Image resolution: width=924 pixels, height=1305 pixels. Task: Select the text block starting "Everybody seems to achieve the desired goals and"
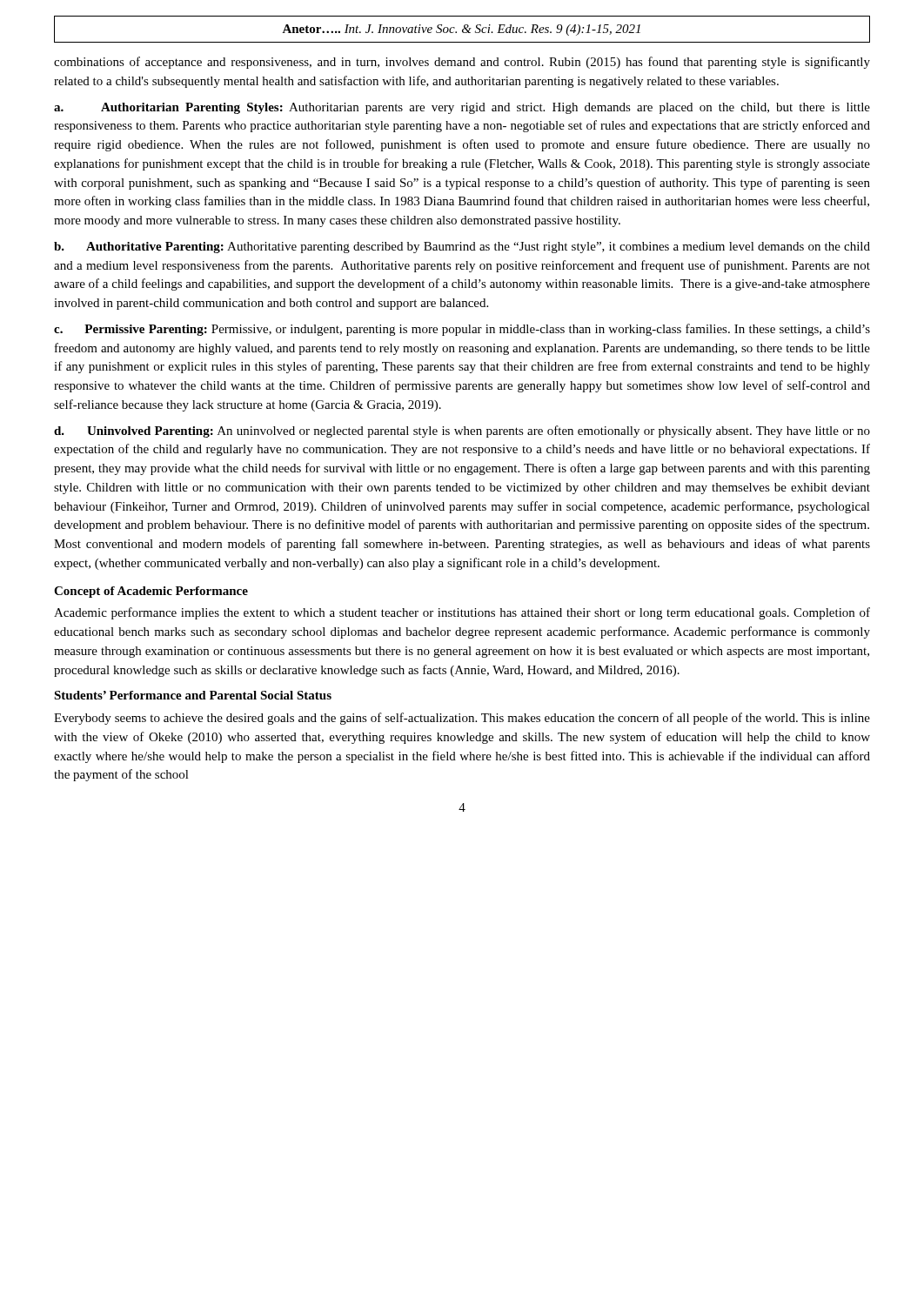click(x=462, y=747)
